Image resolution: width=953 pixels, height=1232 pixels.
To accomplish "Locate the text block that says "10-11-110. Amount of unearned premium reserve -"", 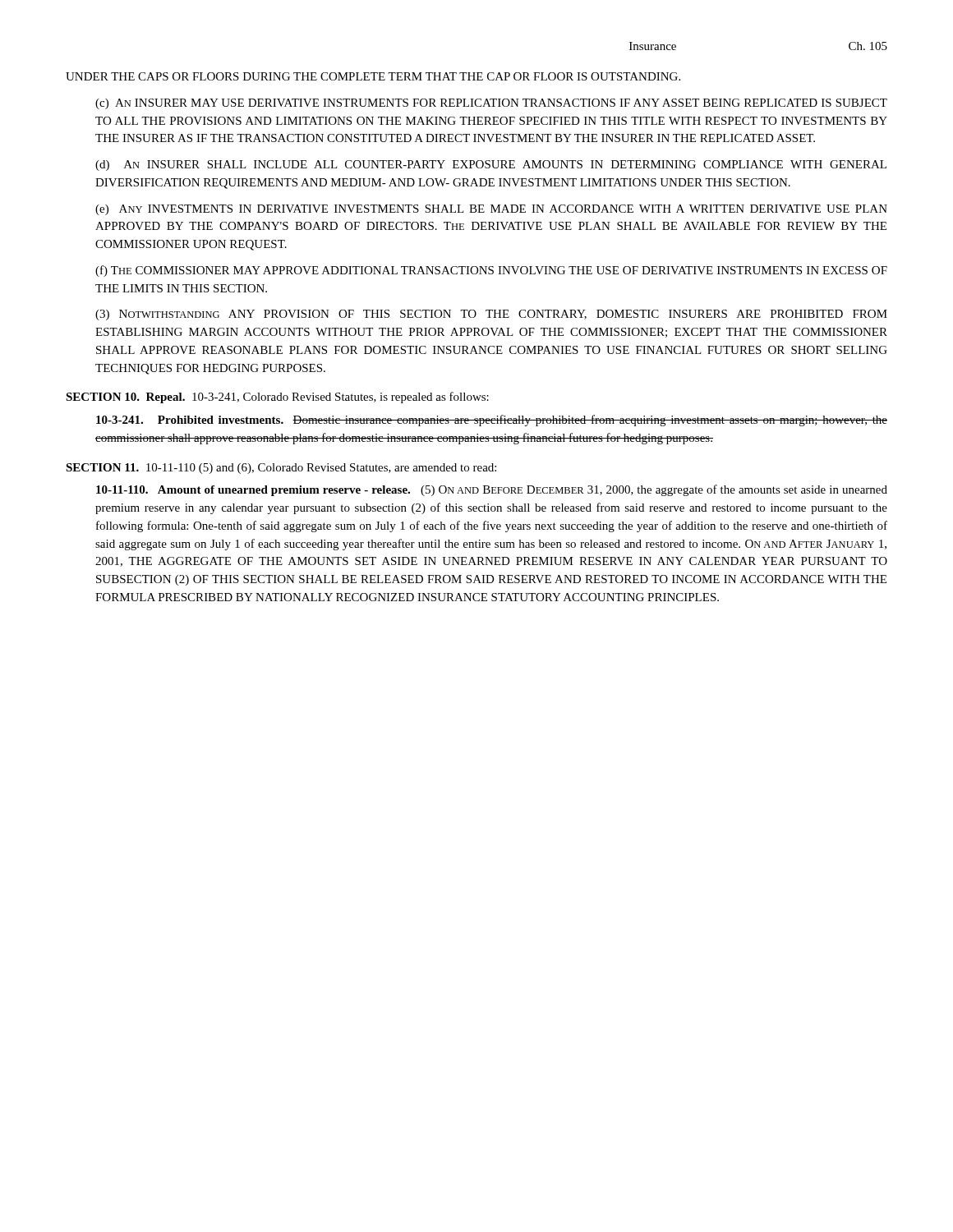I will pyautogui.click(x=491, y=544).
